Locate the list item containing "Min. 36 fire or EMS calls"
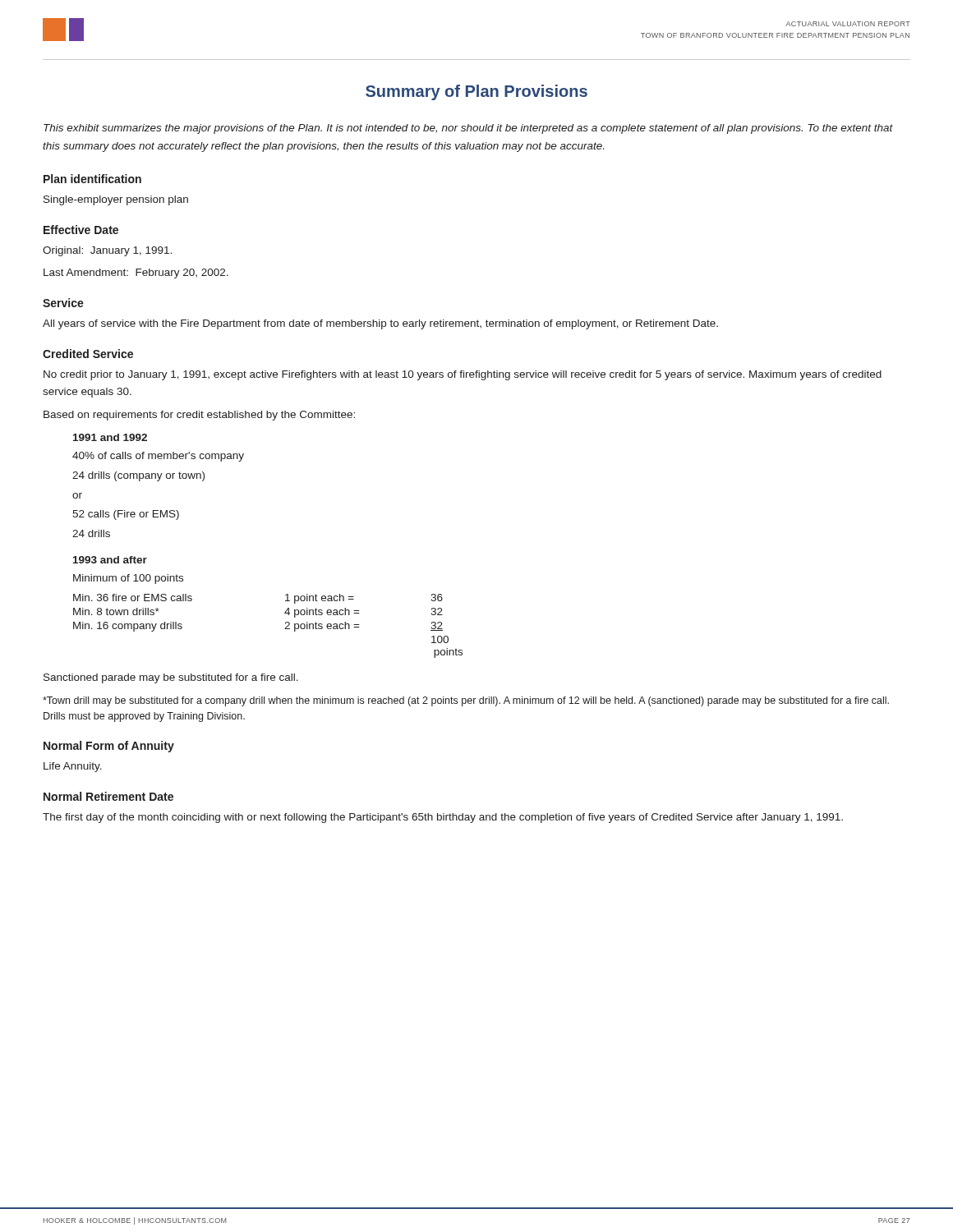 (132, 597)
